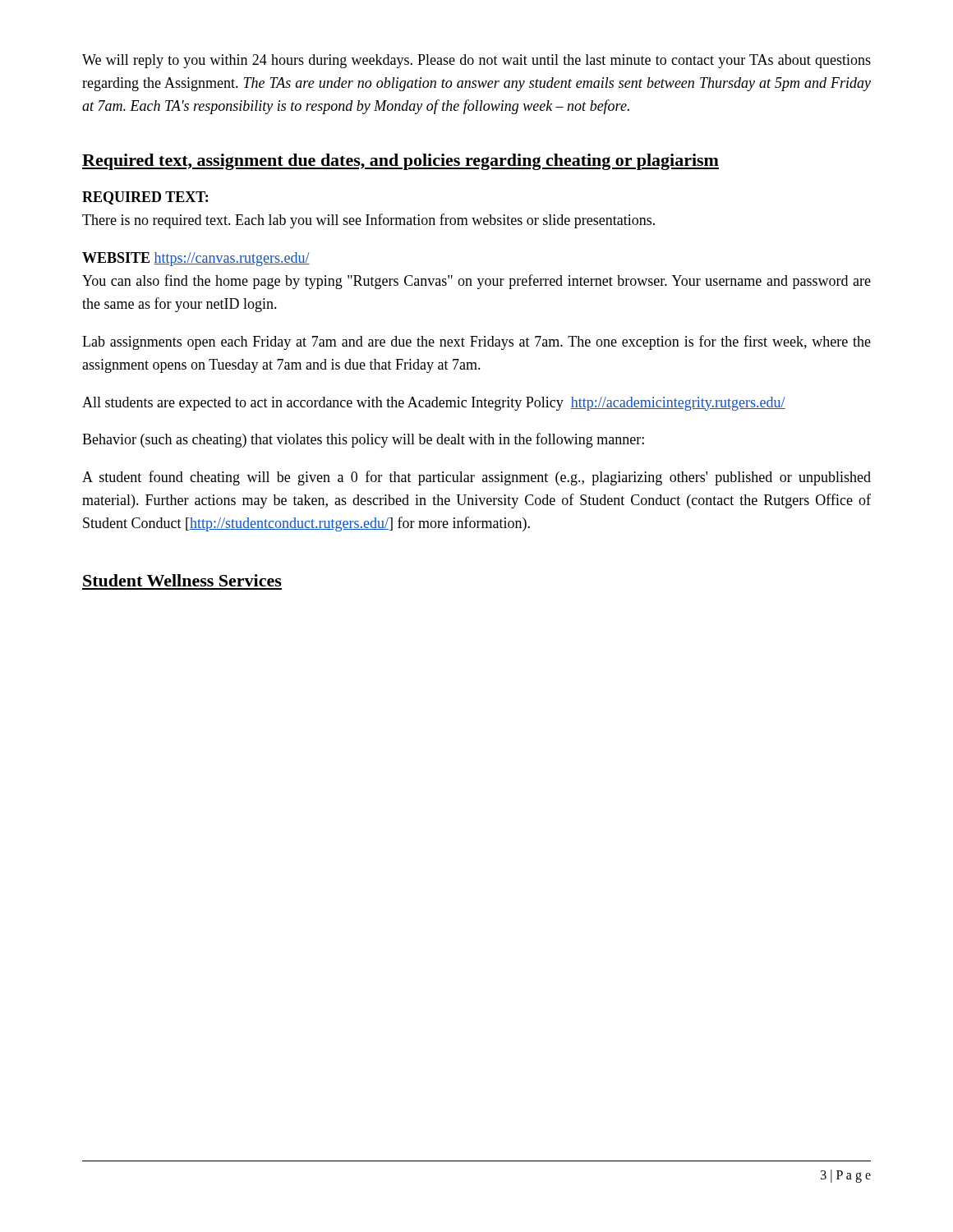
Task: Select the text block that says "We will reply to you within 24"
Action: (x=476, y=83)
